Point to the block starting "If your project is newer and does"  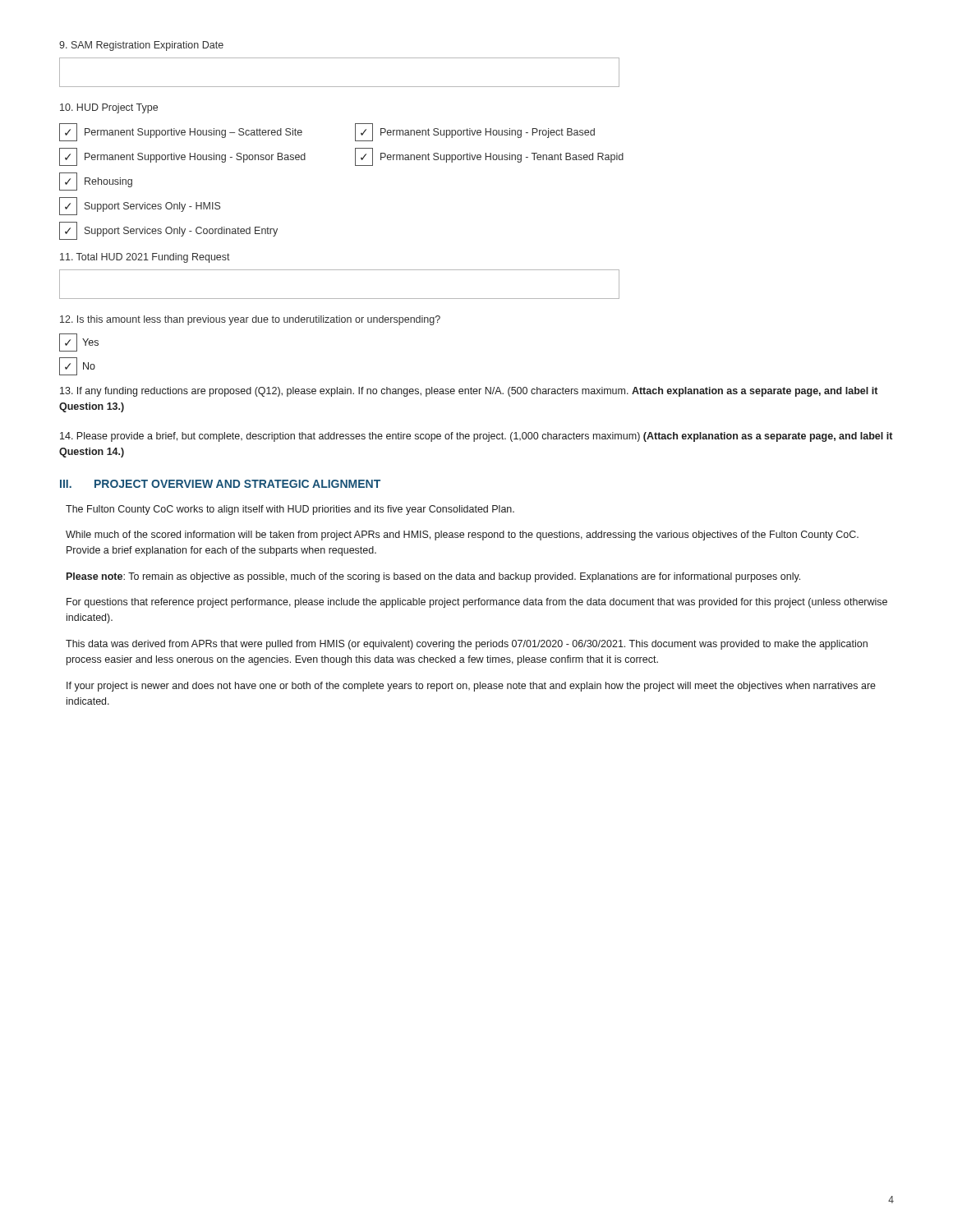pyautogui.click(x=471, y=693)
